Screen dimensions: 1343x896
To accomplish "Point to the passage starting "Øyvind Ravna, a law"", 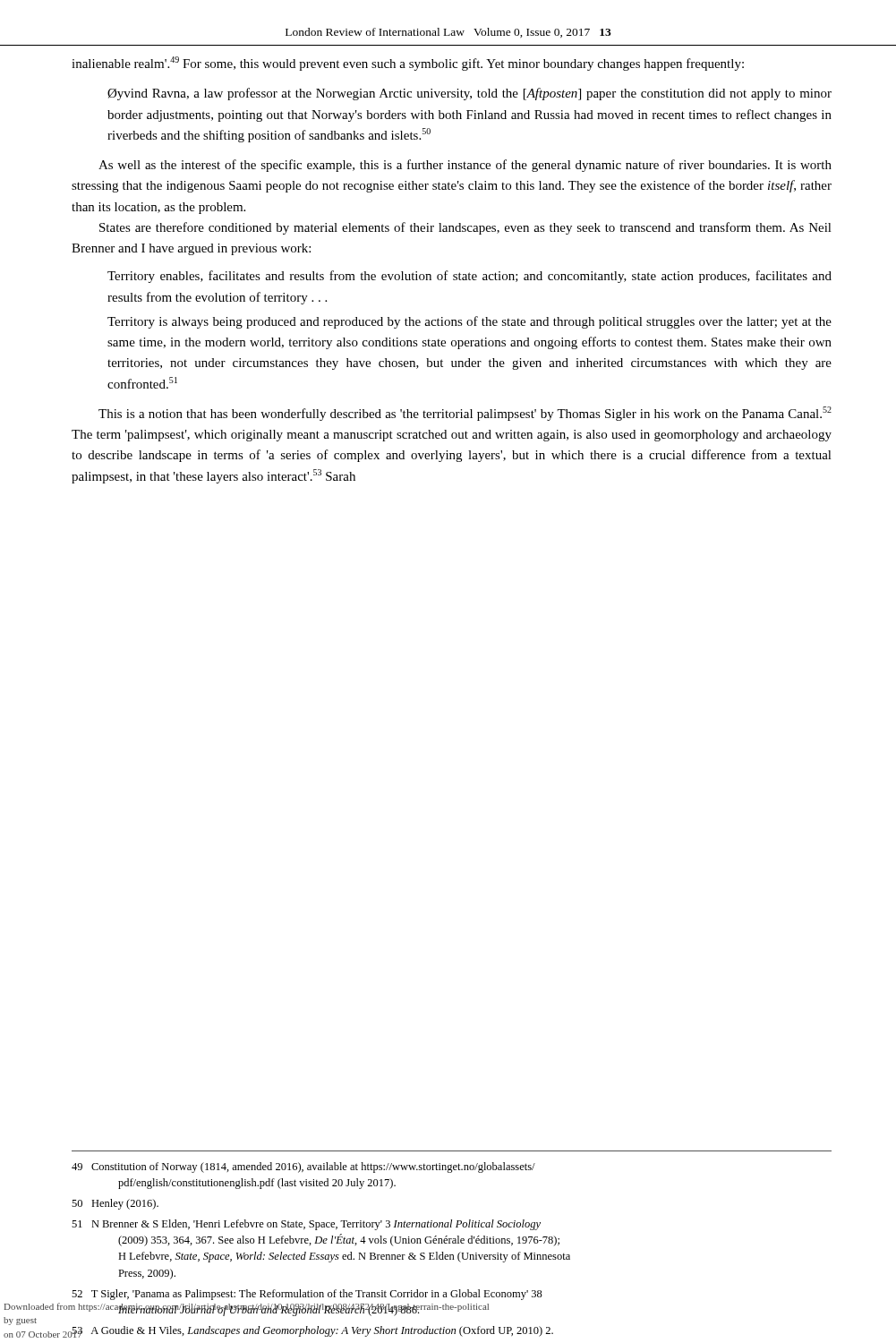I will tap(470, 114).
